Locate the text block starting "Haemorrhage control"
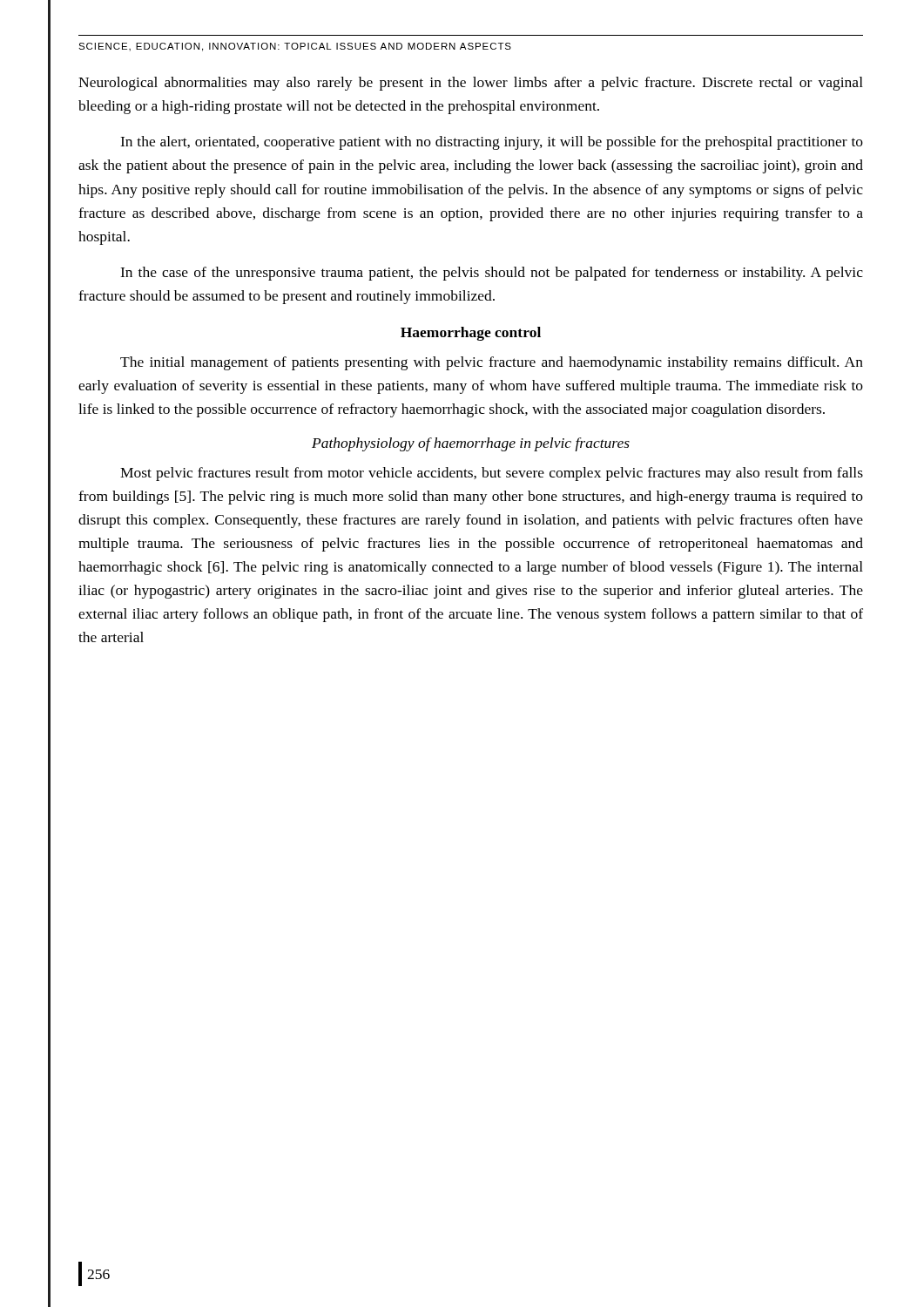 click(471, 333)
